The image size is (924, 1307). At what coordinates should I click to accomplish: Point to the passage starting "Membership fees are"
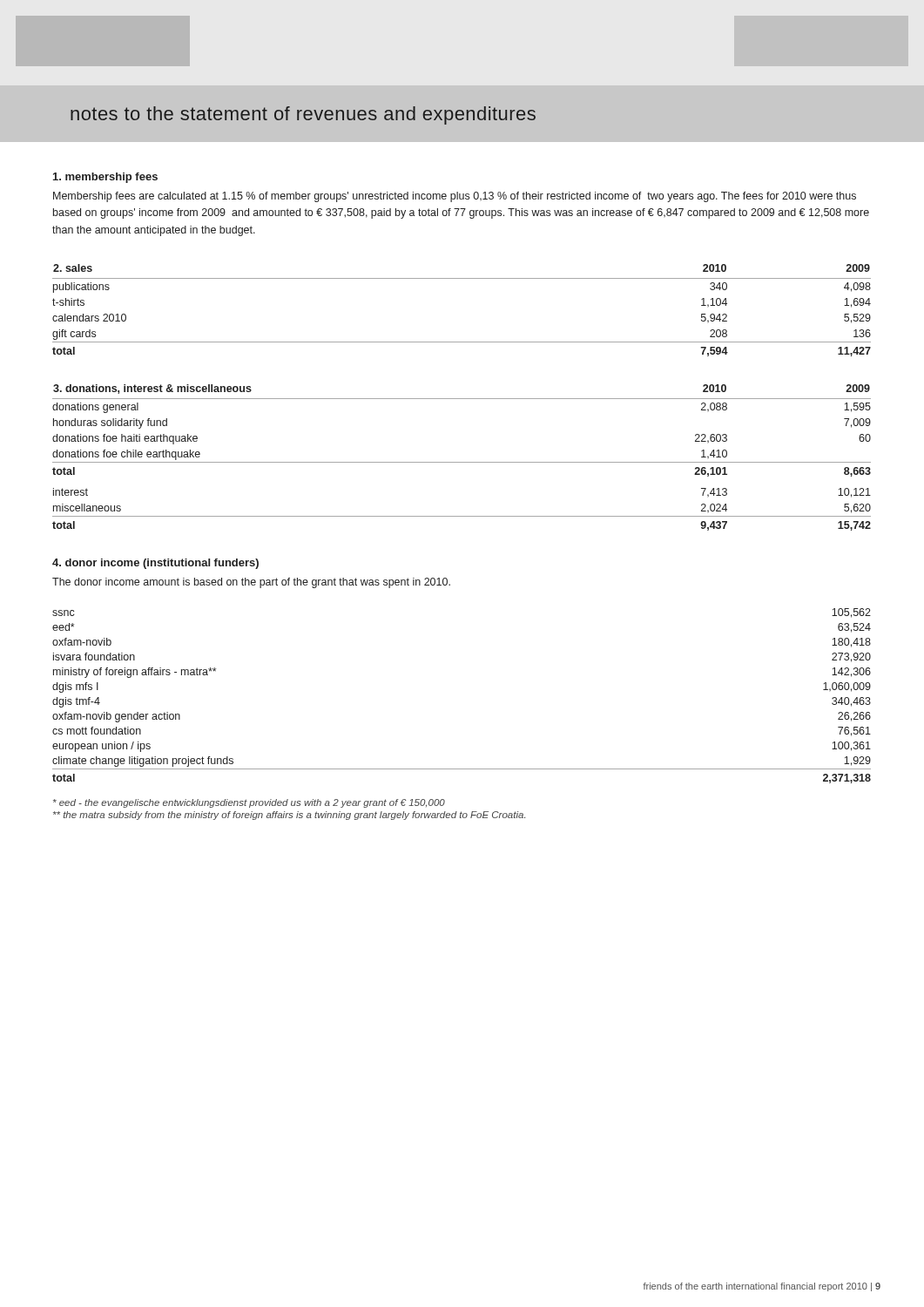pyautogui.click(x=461, y=213)
